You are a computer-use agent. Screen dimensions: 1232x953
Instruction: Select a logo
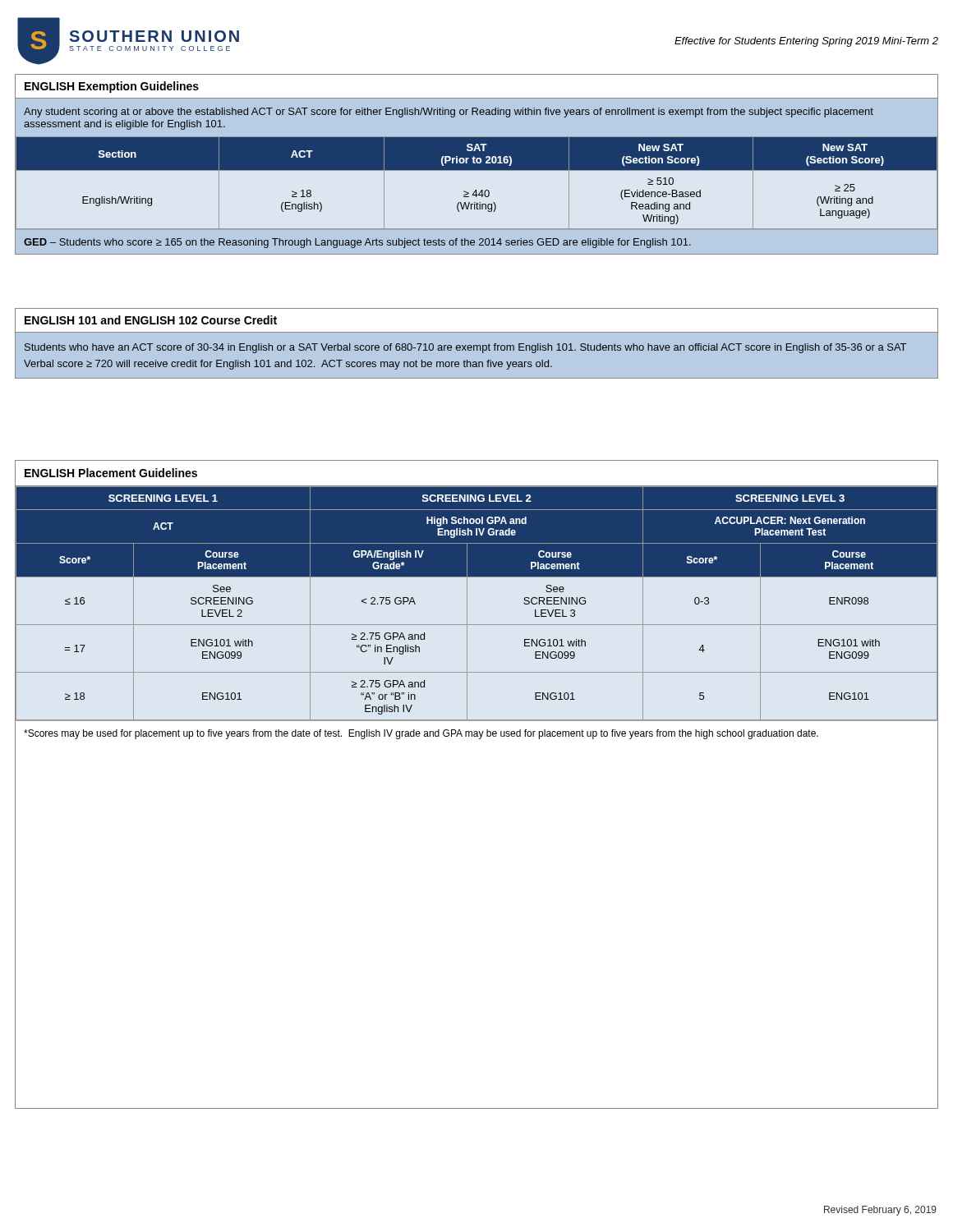(x=128, y=40)
